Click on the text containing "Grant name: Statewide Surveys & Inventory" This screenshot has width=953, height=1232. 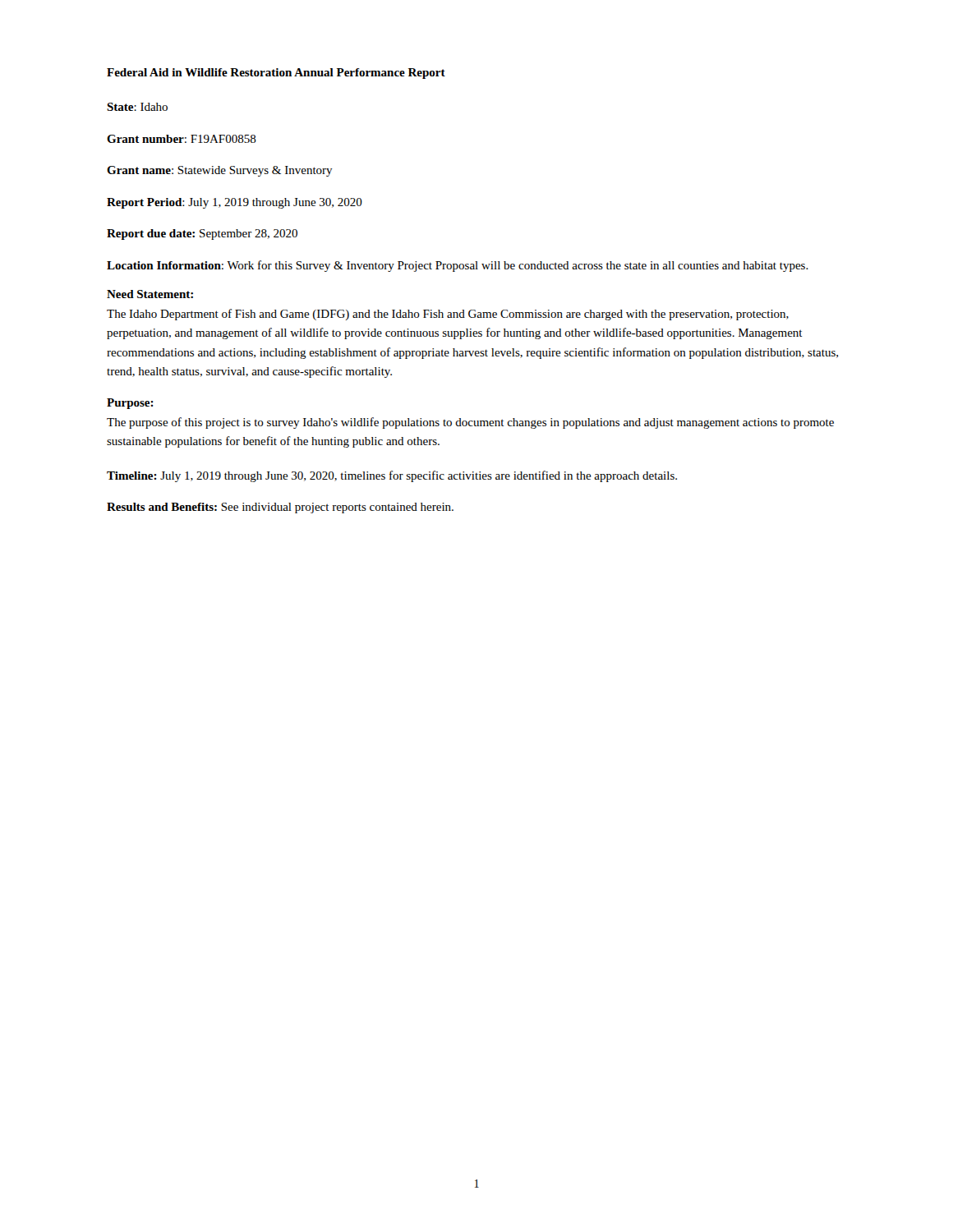220,170
